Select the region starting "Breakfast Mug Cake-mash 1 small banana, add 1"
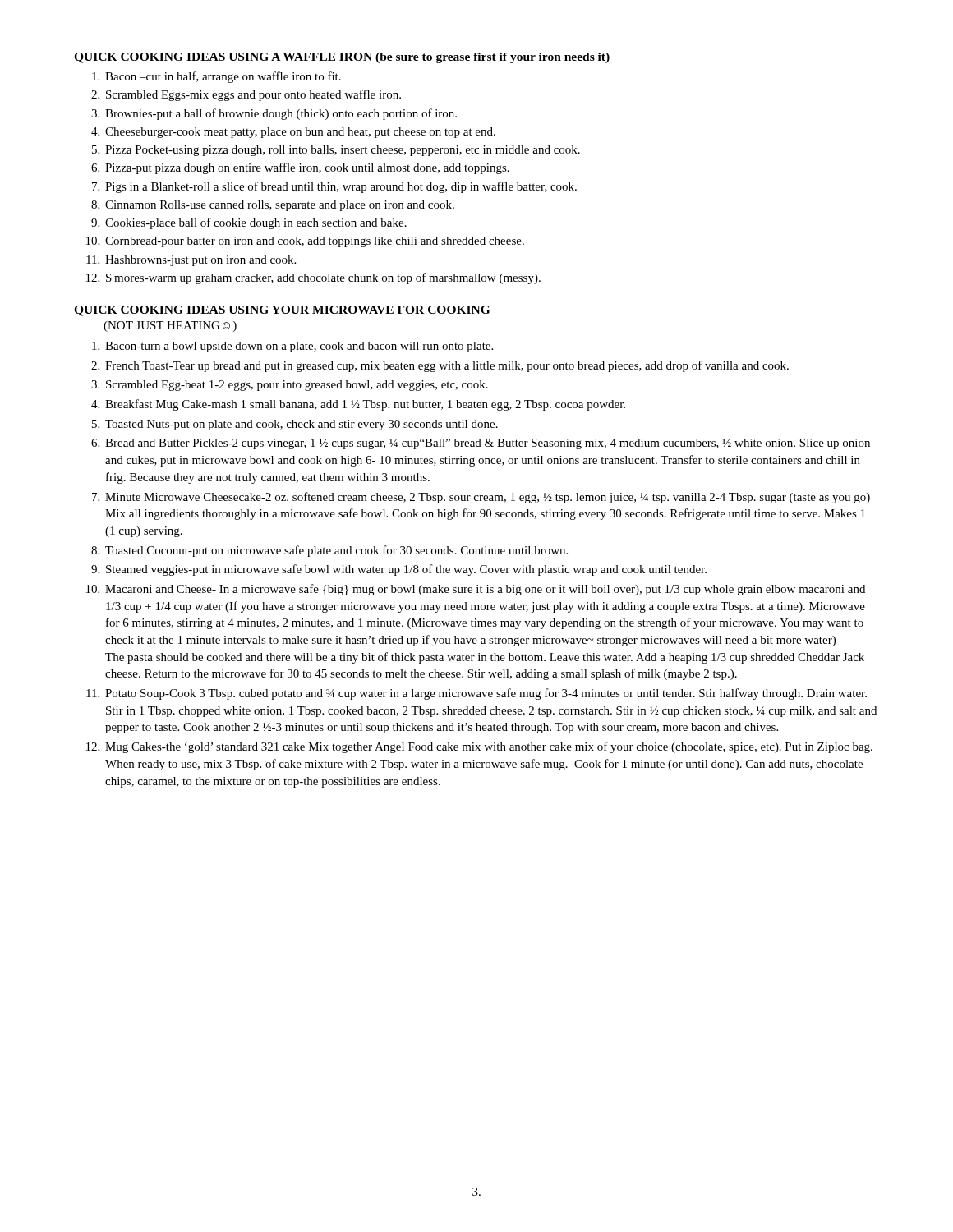Image resolution: width=953 pixels, height=1232 pixels. 366,404
